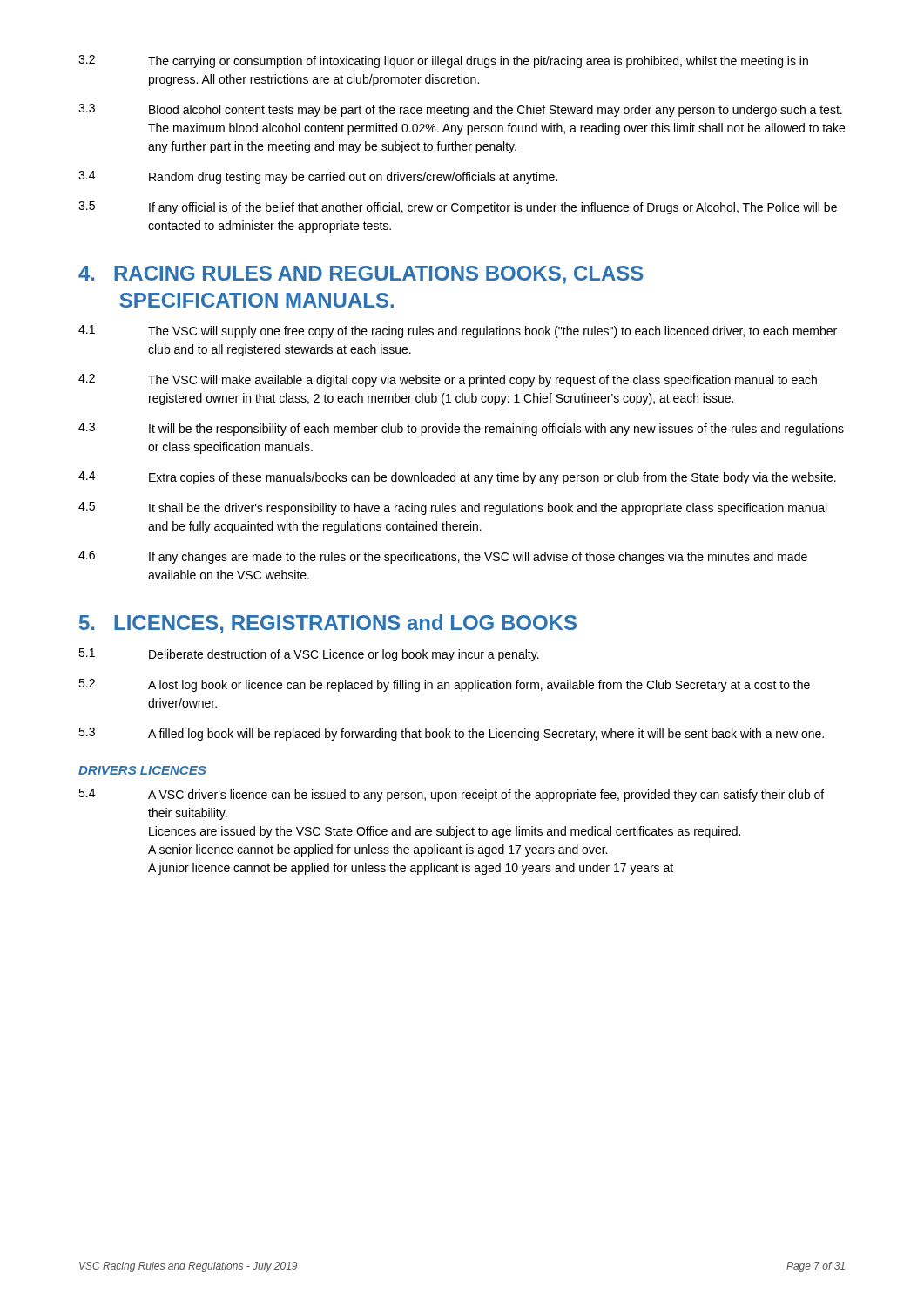The height and width of the screenshot is (1307, 924).
Task: Select the list item that says "4.5 It shall be the driver's responsibility"
Action: [462, 518]
